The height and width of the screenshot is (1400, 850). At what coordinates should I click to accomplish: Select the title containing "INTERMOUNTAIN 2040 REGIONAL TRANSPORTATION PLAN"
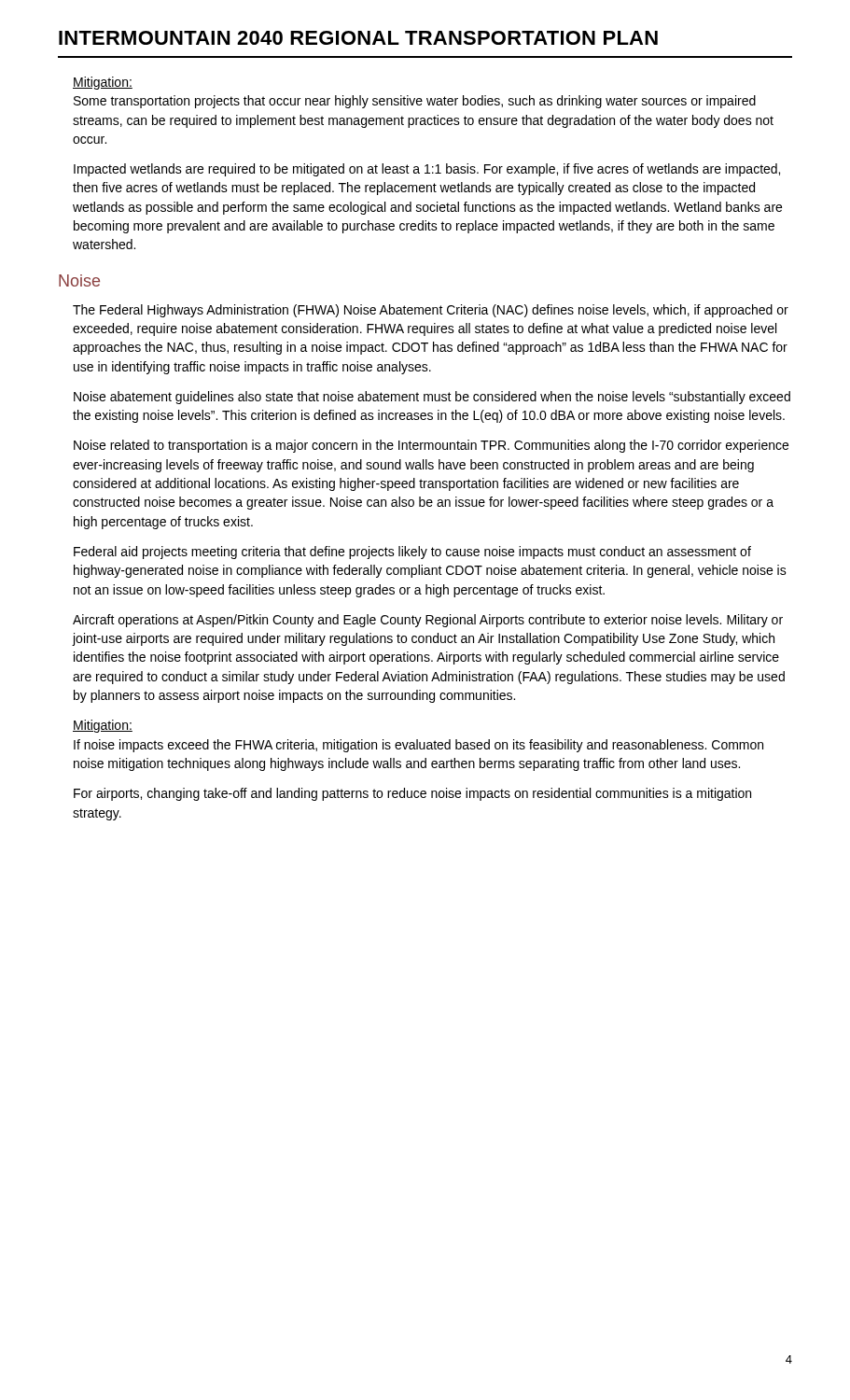(x=358, y=38)
